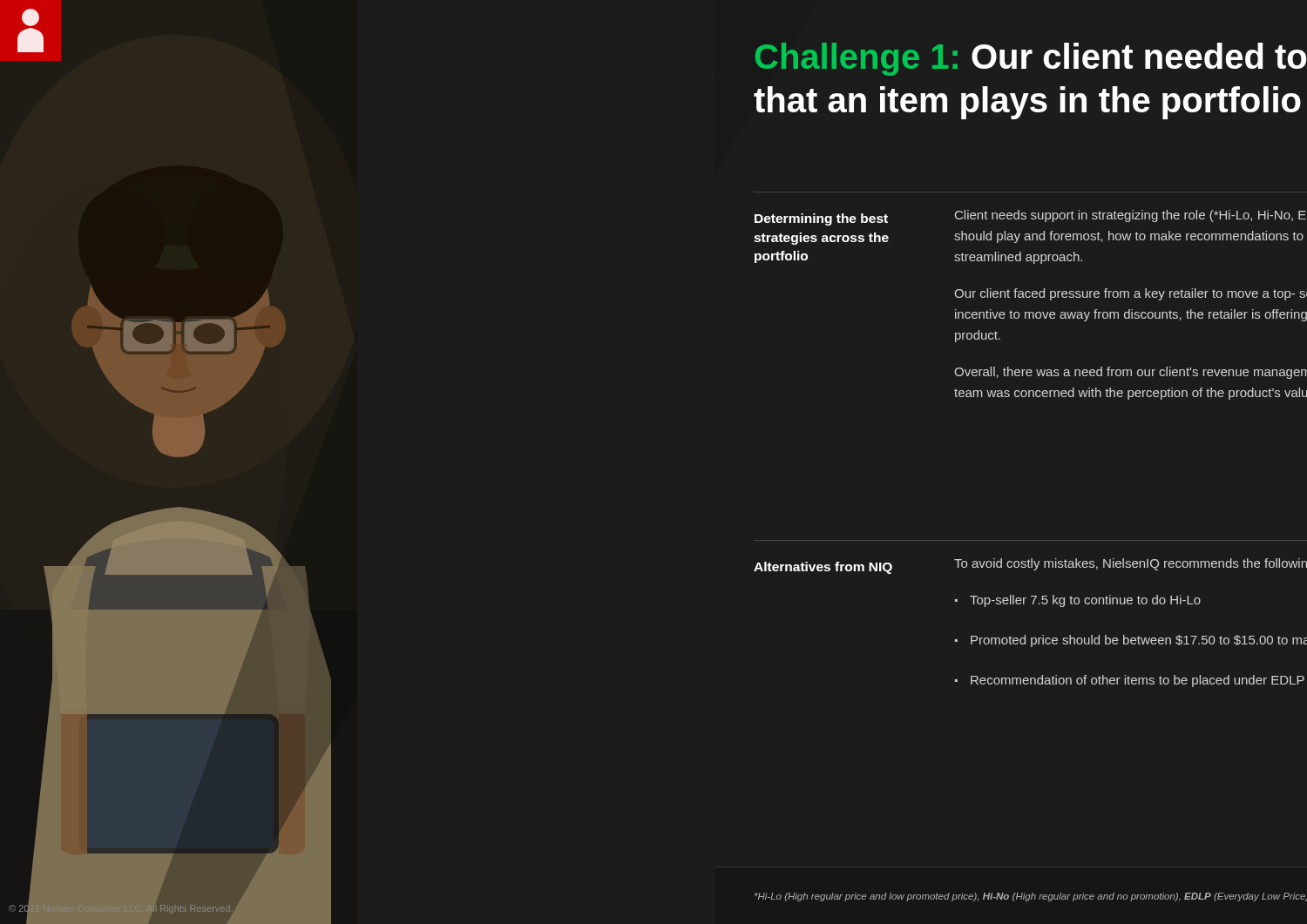Find the block on this page that starts "Hi-Lo (High regular price and low"
Viewport: 1307px width, 924px height.
pos(1030,896)
